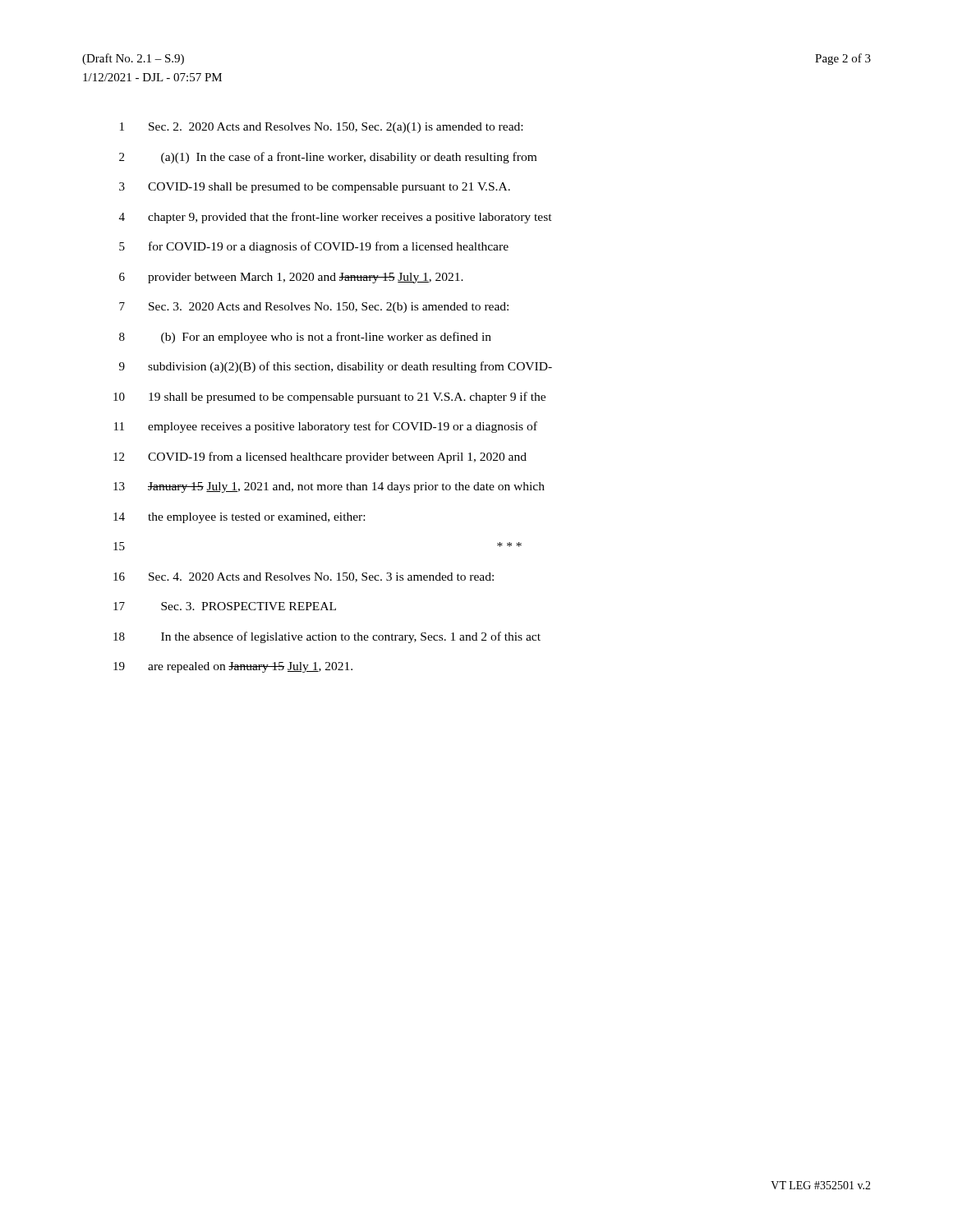Select the block starting "2 (a)(1) In"
This screenshot has height=1232, width=953.
[476, 157]
